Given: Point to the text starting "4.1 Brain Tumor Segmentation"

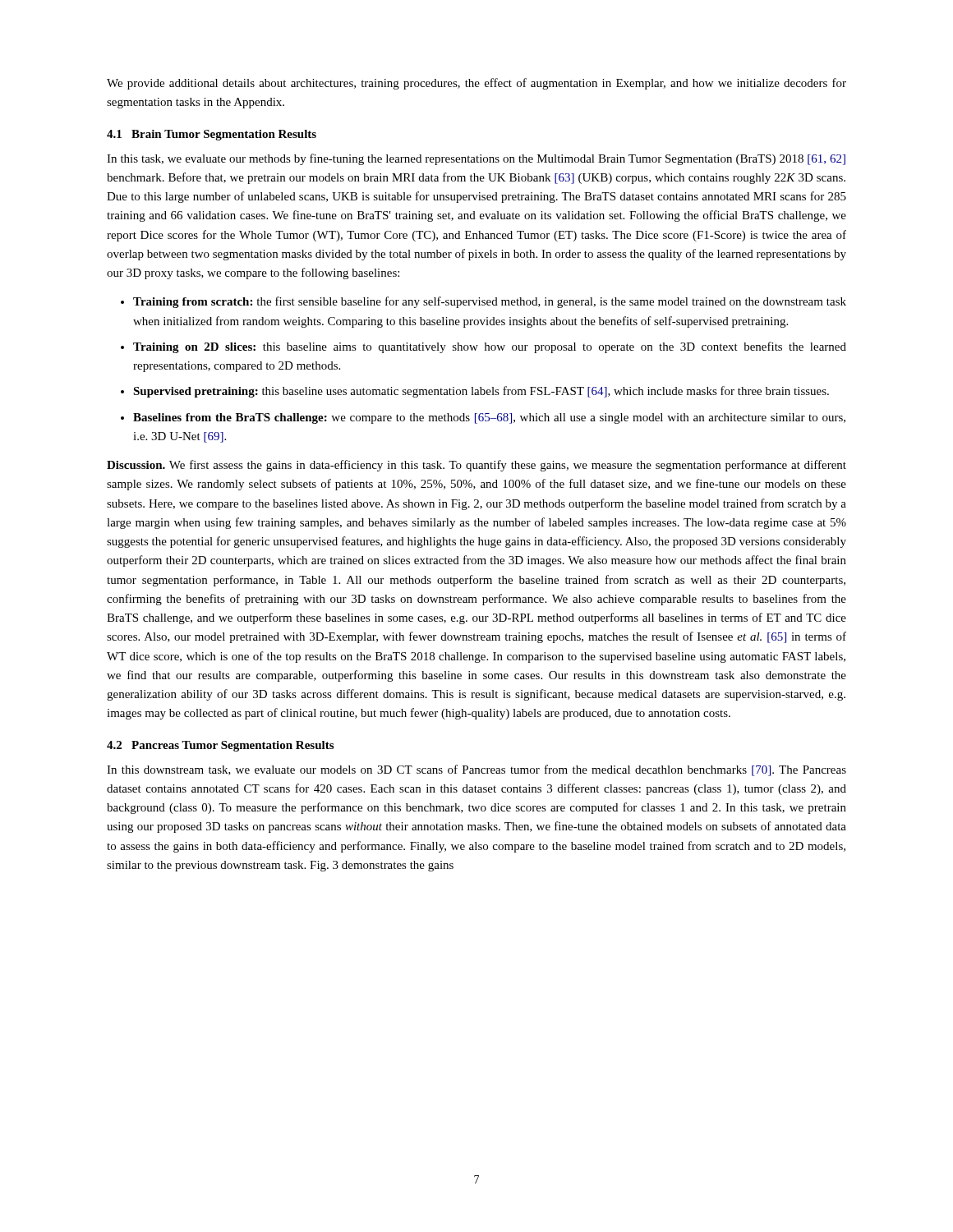Looking at the screenshot, I should tap(212, 133).
